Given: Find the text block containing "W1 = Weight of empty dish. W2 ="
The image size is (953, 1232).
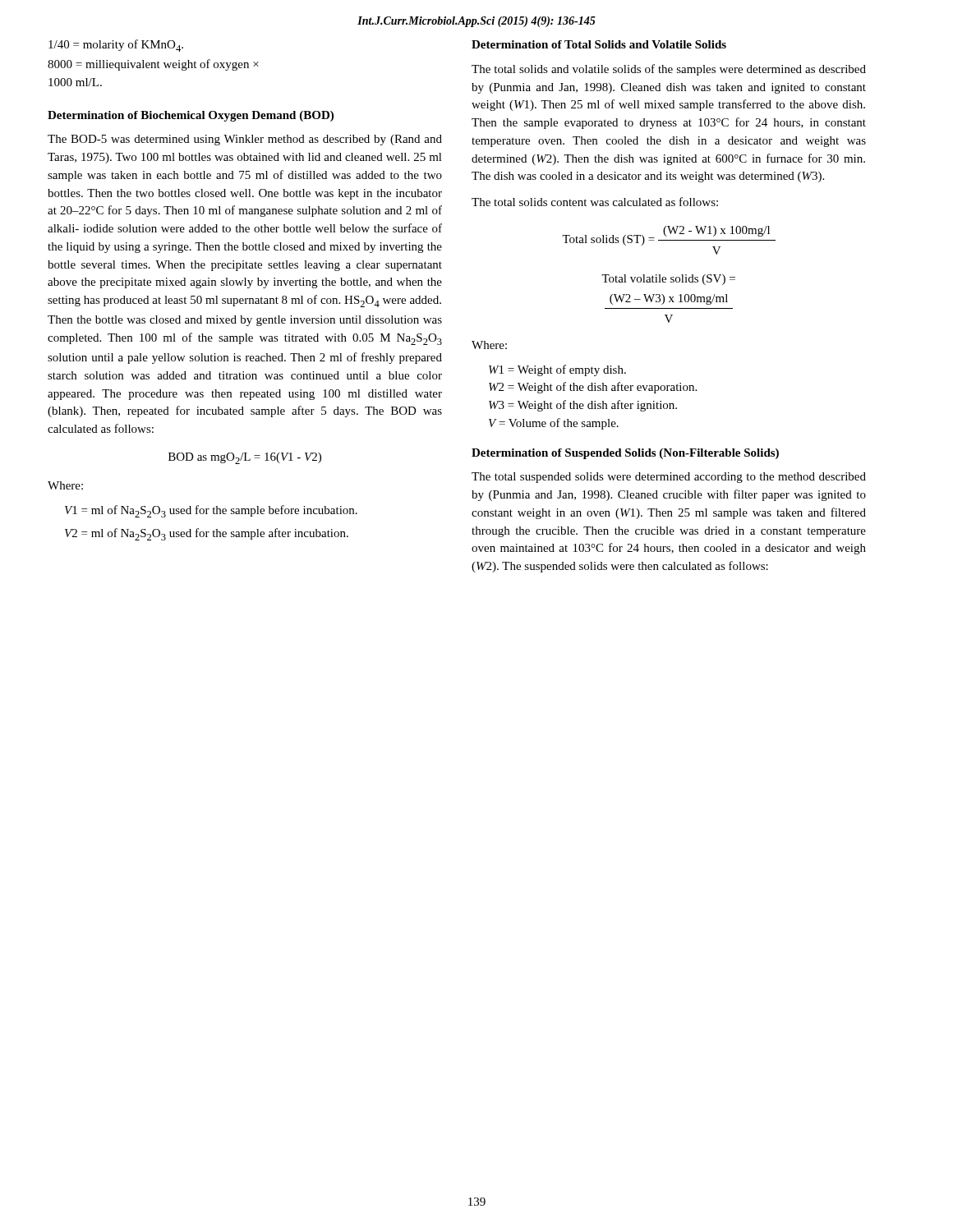Looking at the screenshot, I should (677, 397).
